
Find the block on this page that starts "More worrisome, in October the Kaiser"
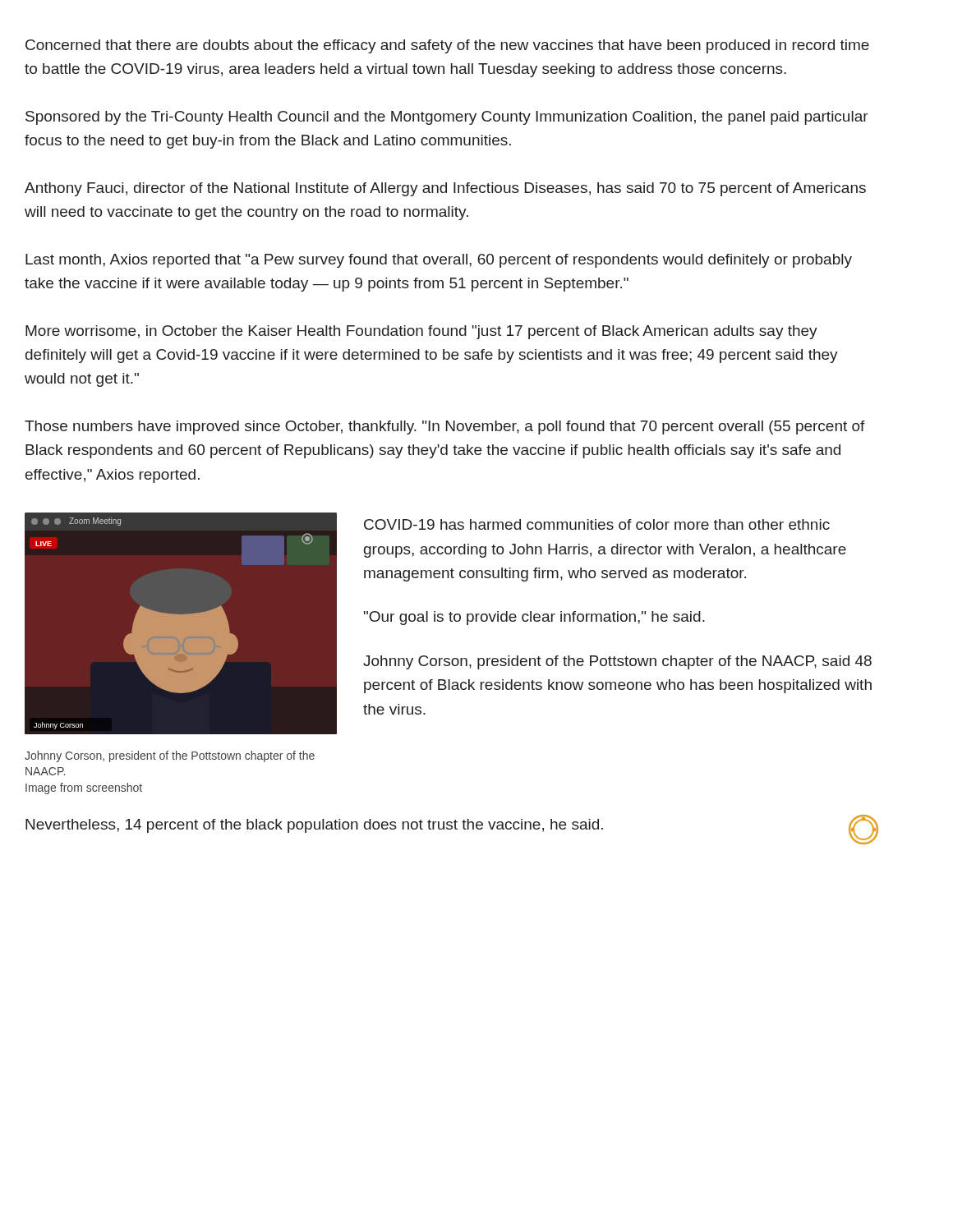pyautogui.click(x=431, y=354)
